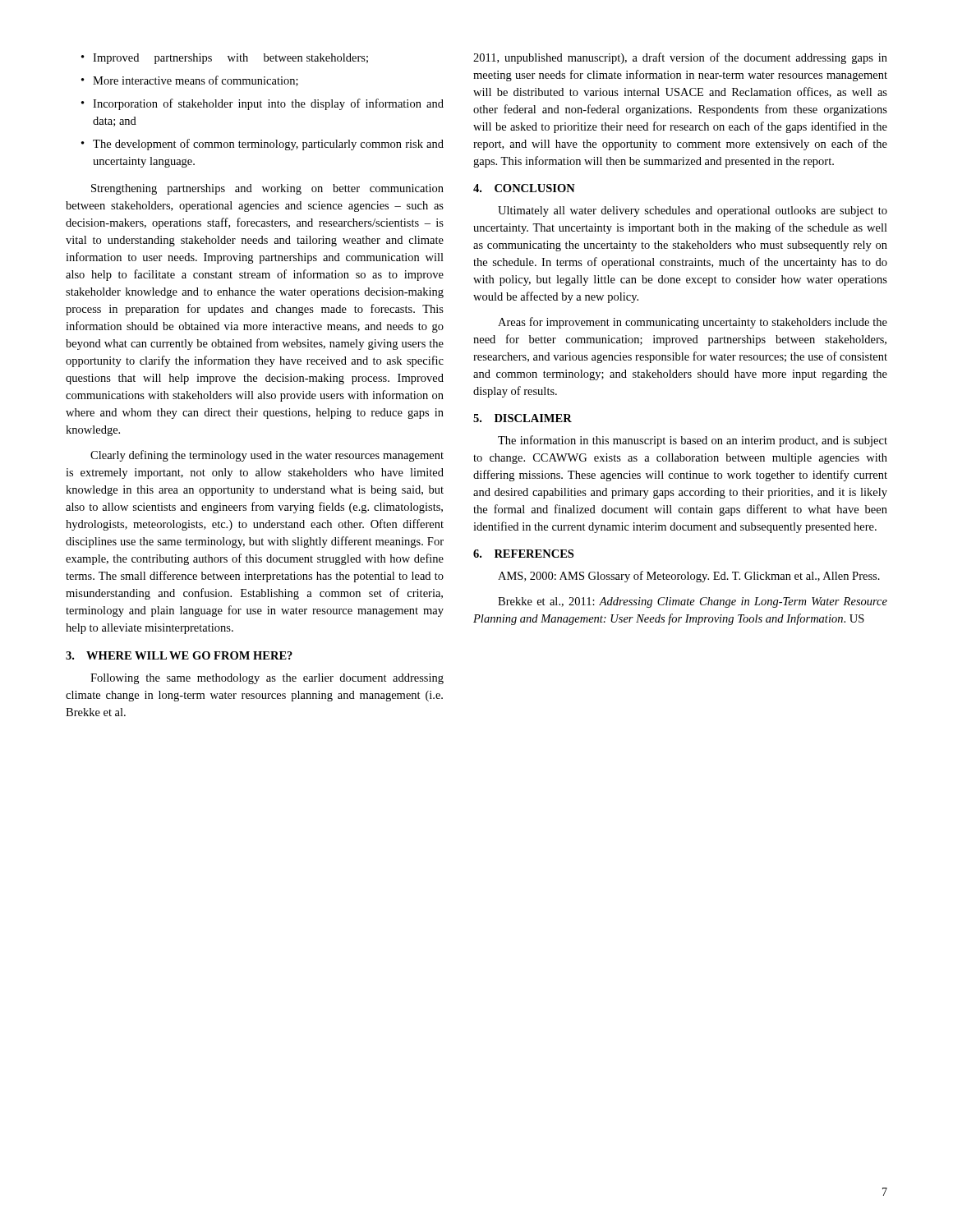This screenshot has width=953, height=1232.
Task: Locate the section header containing "4. CONCLUSION"
Action: (x=524, y=188)
